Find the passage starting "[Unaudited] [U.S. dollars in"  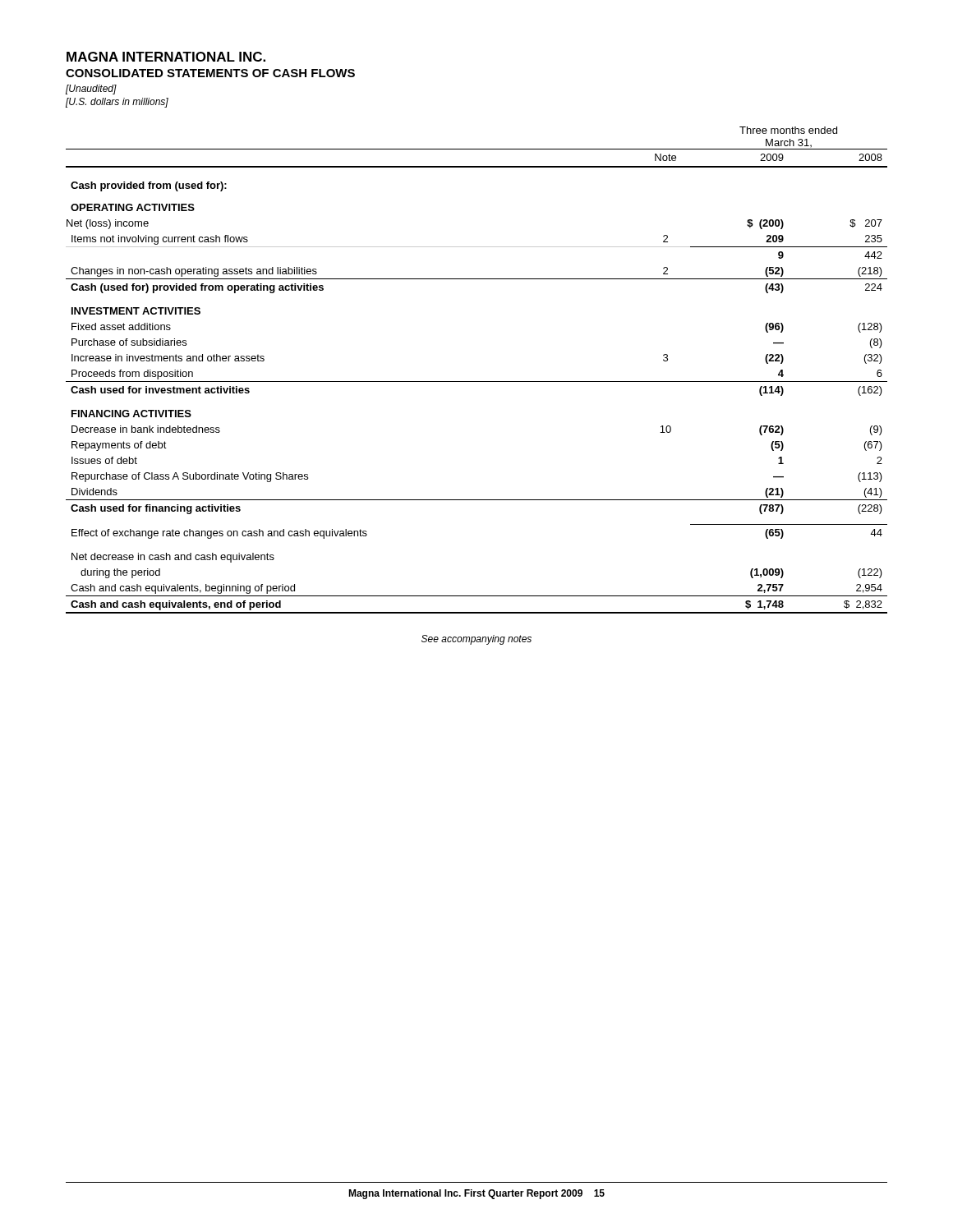(x=91, y=90)
